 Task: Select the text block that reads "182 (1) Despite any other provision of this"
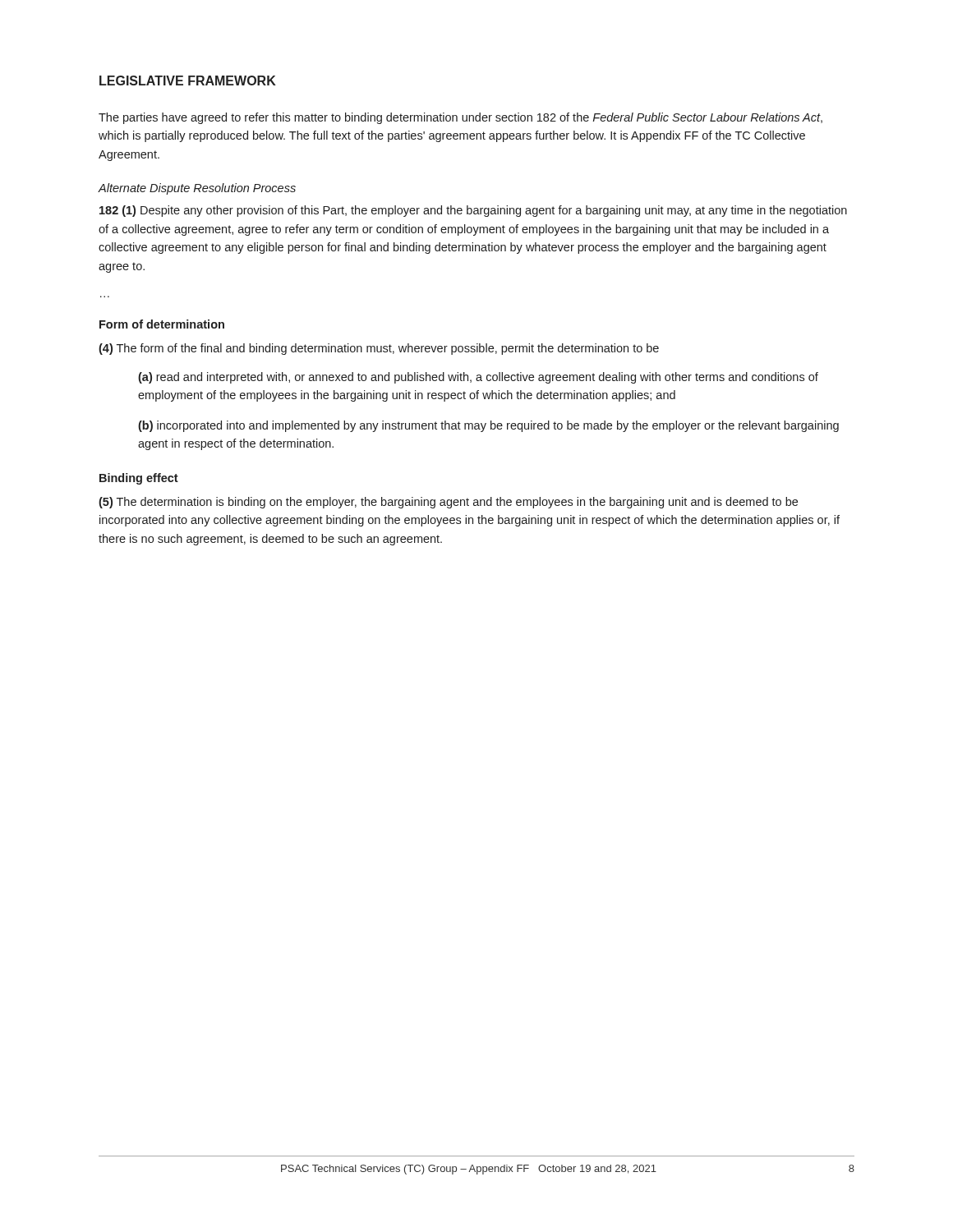(473, 238)
